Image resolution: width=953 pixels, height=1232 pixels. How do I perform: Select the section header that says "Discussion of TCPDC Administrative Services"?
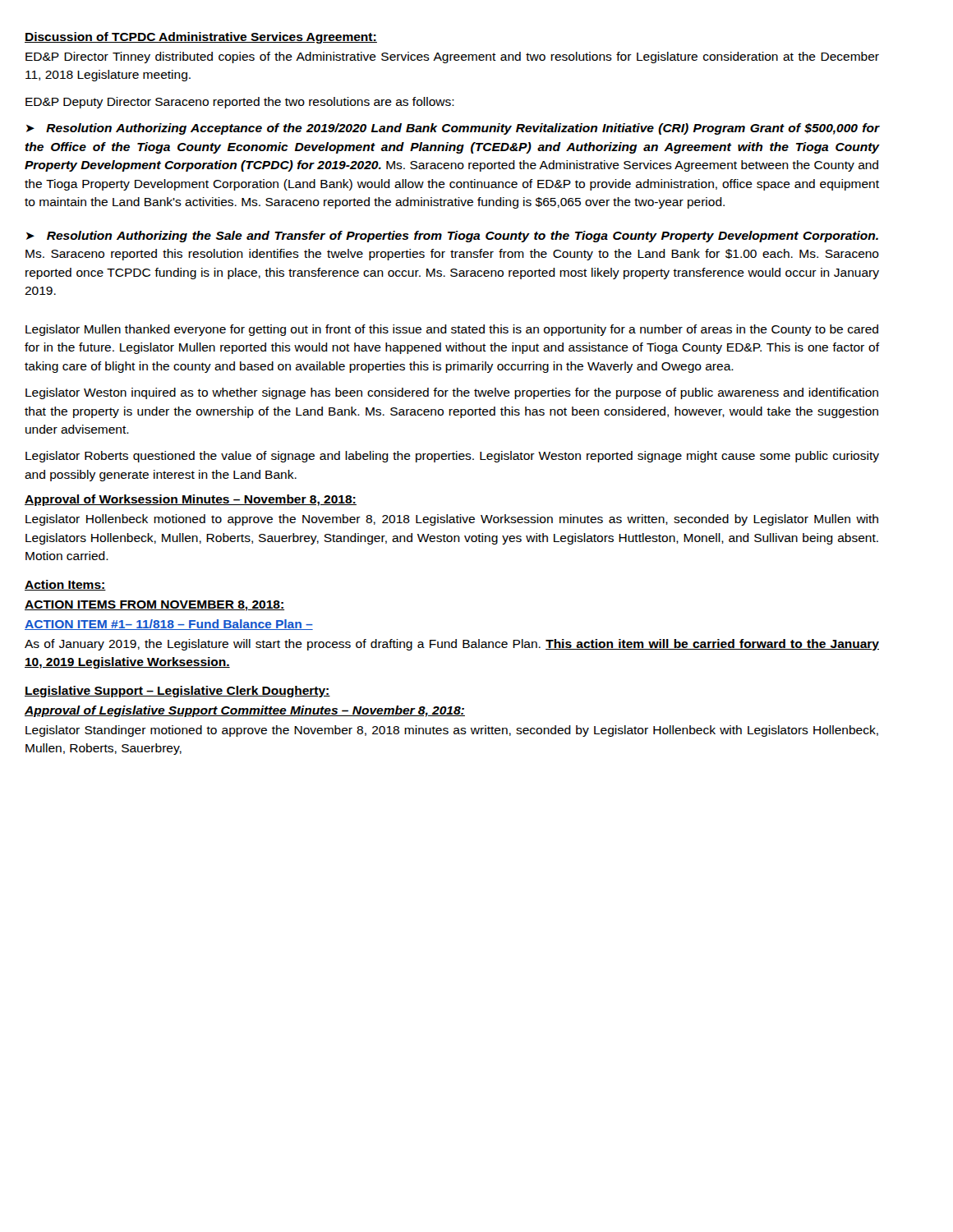coord(201,37)
